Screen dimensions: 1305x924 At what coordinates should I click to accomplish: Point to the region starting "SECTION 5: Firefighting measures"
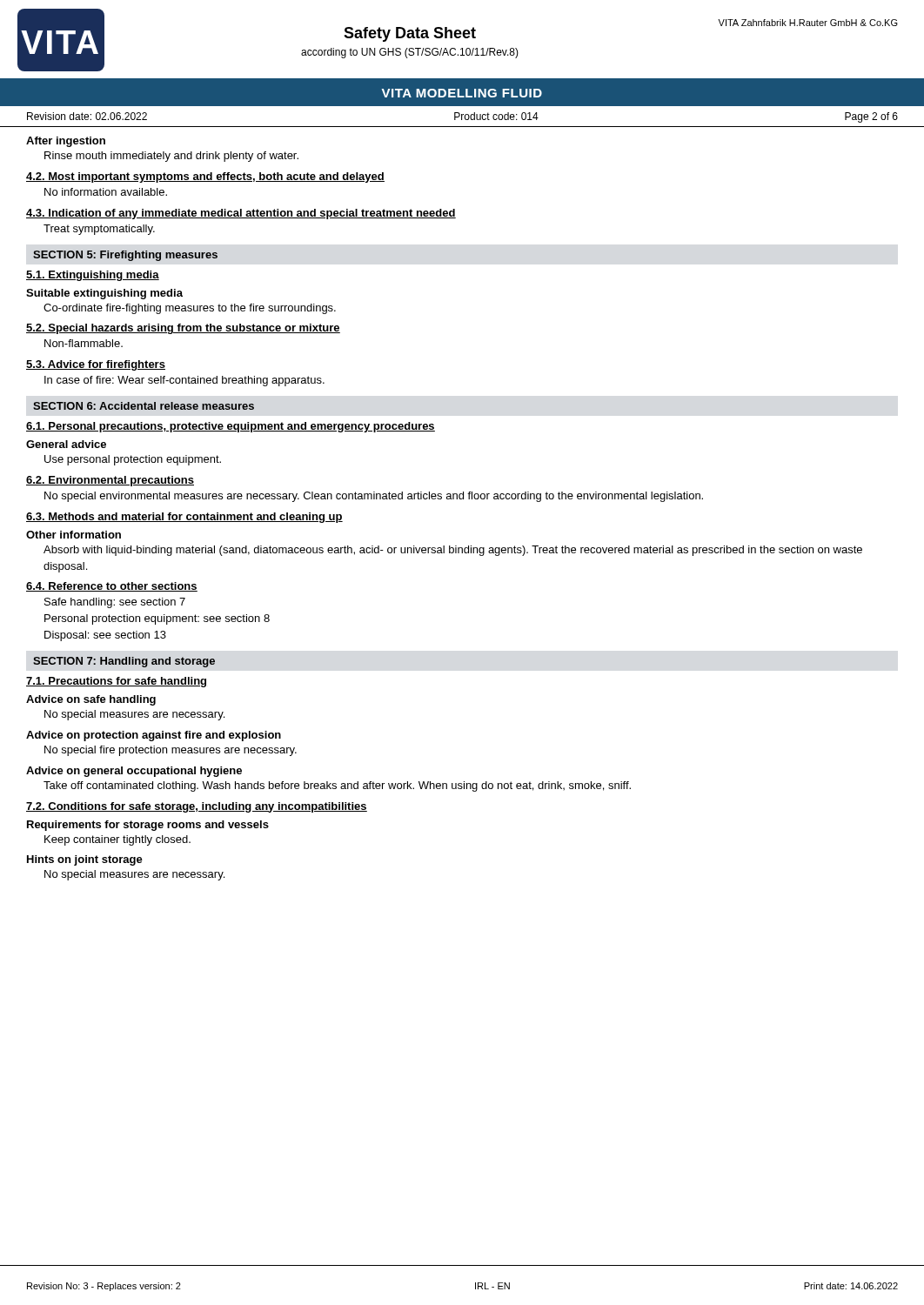[x=125, y=254]
